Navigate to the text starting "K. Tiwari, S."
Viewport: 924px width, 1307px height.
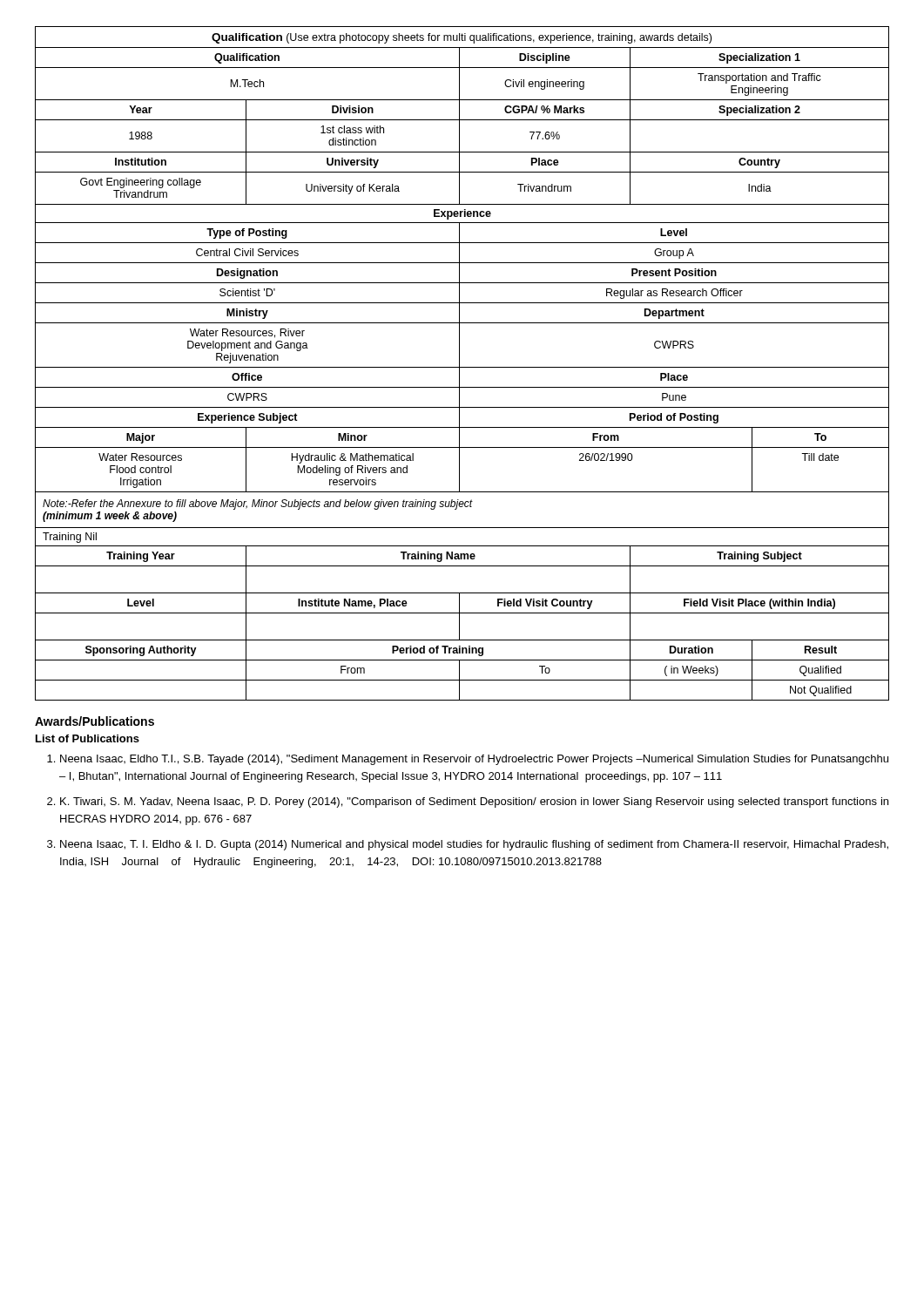(474, 810)
